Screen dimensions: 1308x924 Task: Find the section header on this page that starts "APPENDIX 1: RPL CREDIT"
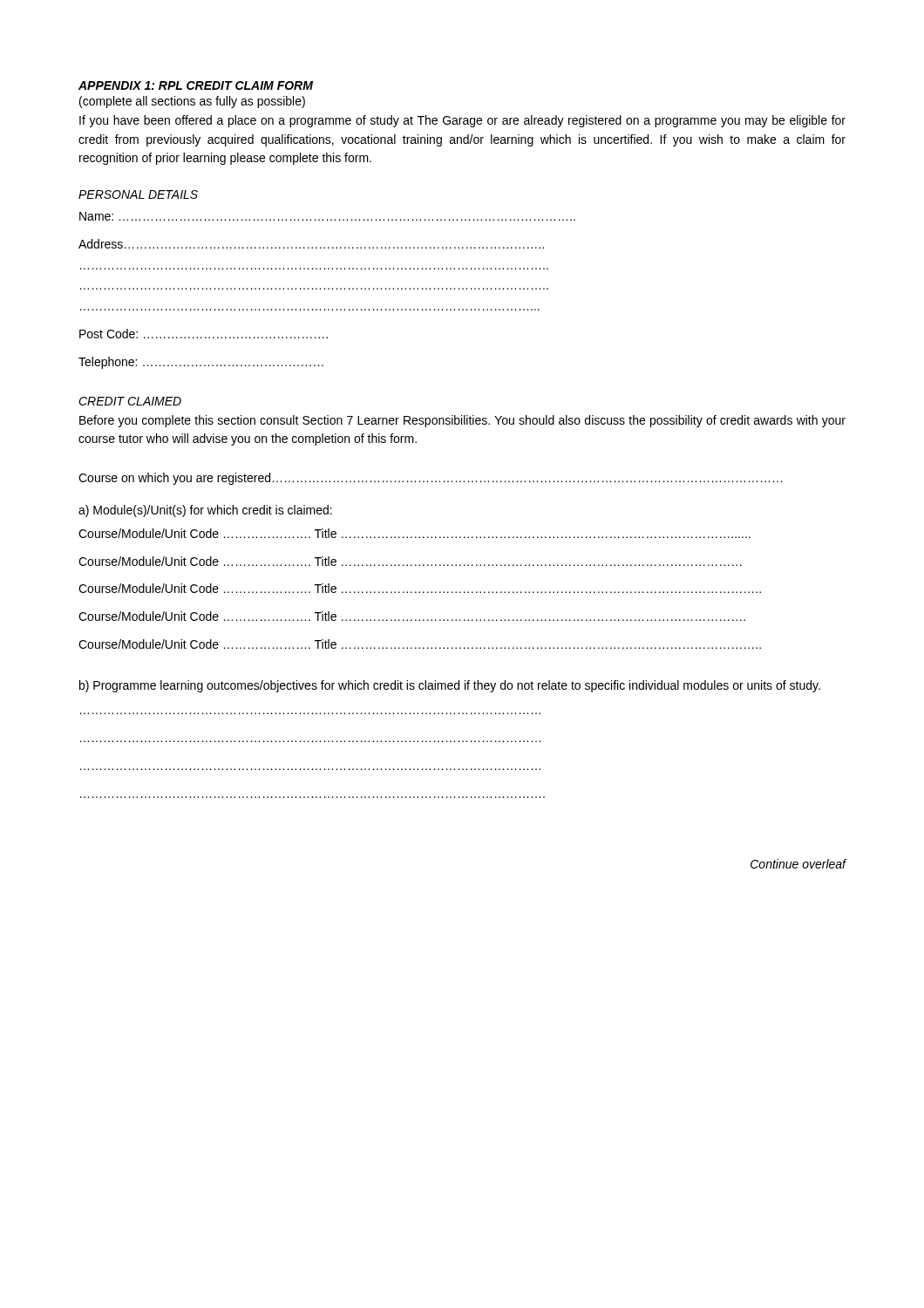point(196,85)
